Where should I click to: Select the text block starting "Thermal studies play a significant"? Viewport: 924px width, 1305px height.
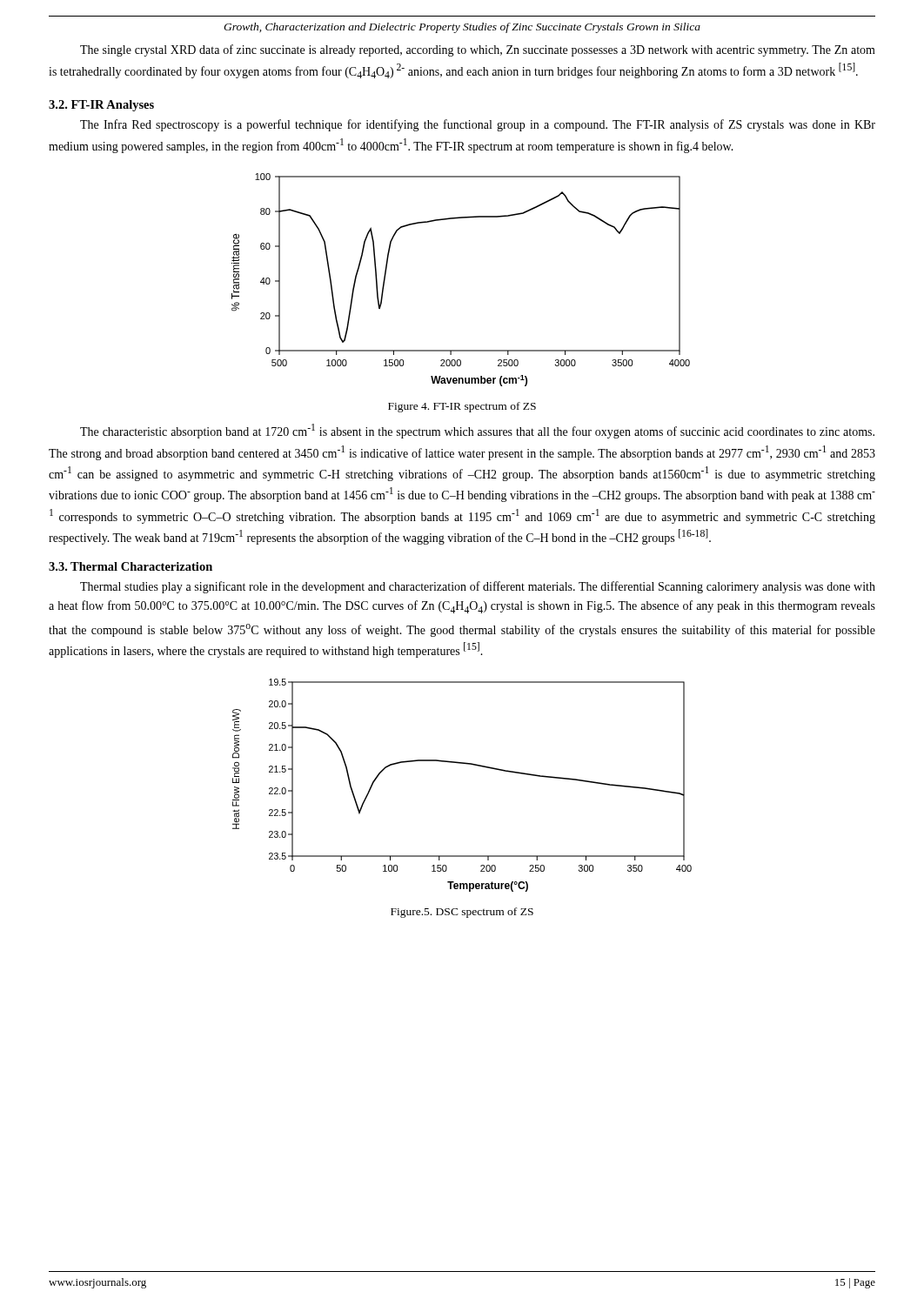pyautogui.click(x=462, y=619)
